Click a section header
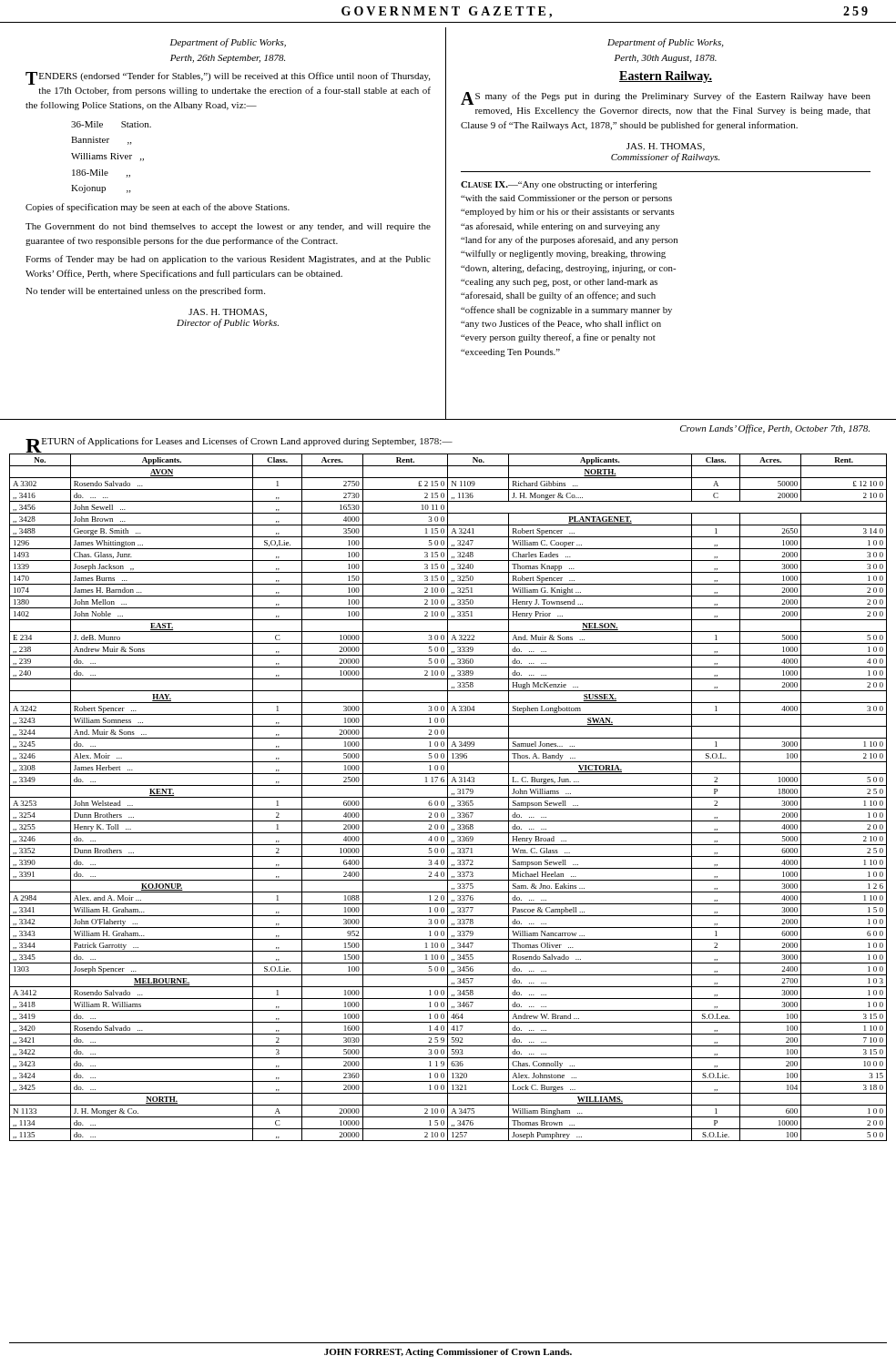Viewport: 896px width, 1366px height. point(666,76)
